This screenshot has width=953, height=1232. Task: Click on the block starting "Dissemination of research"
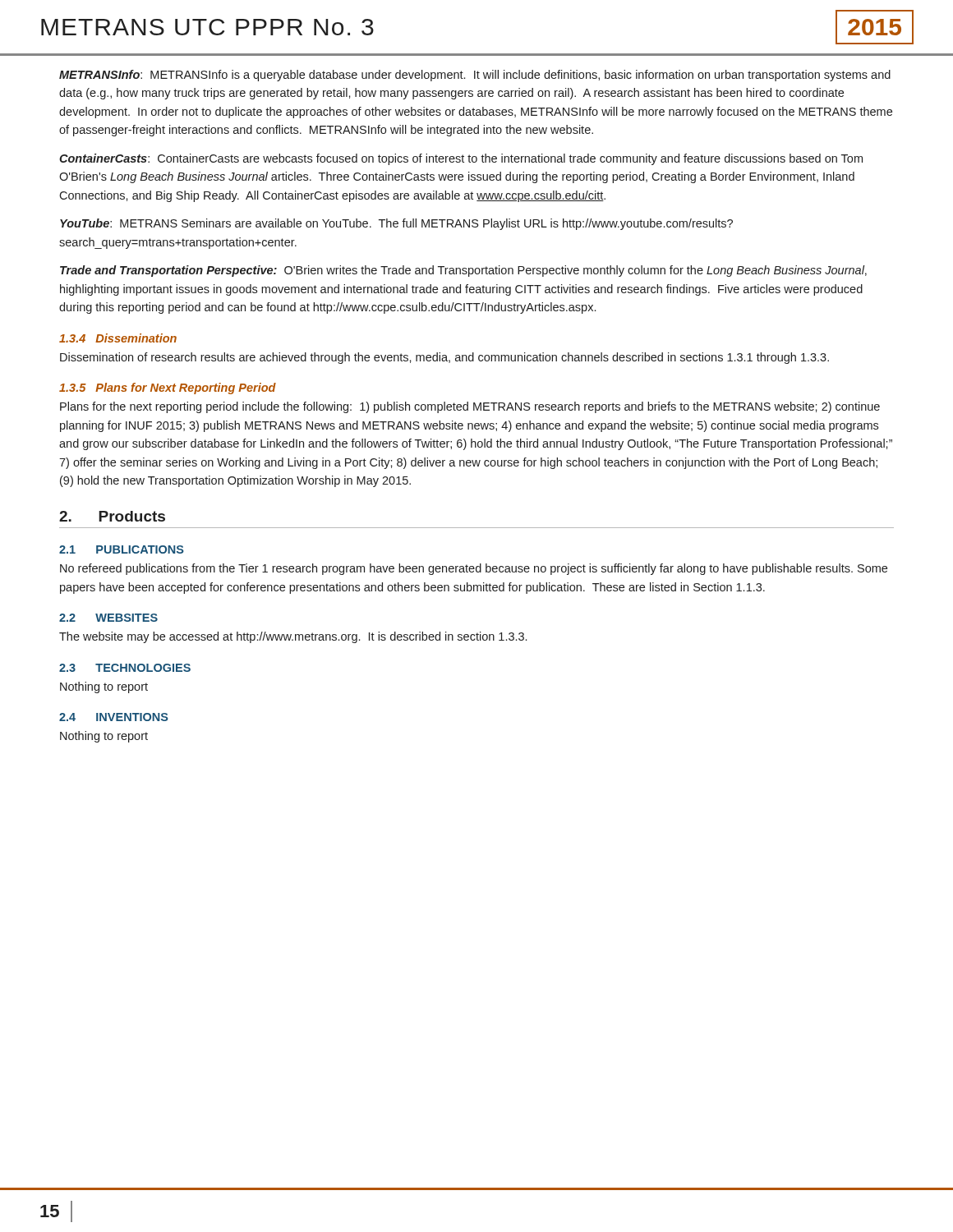(445, 357)
